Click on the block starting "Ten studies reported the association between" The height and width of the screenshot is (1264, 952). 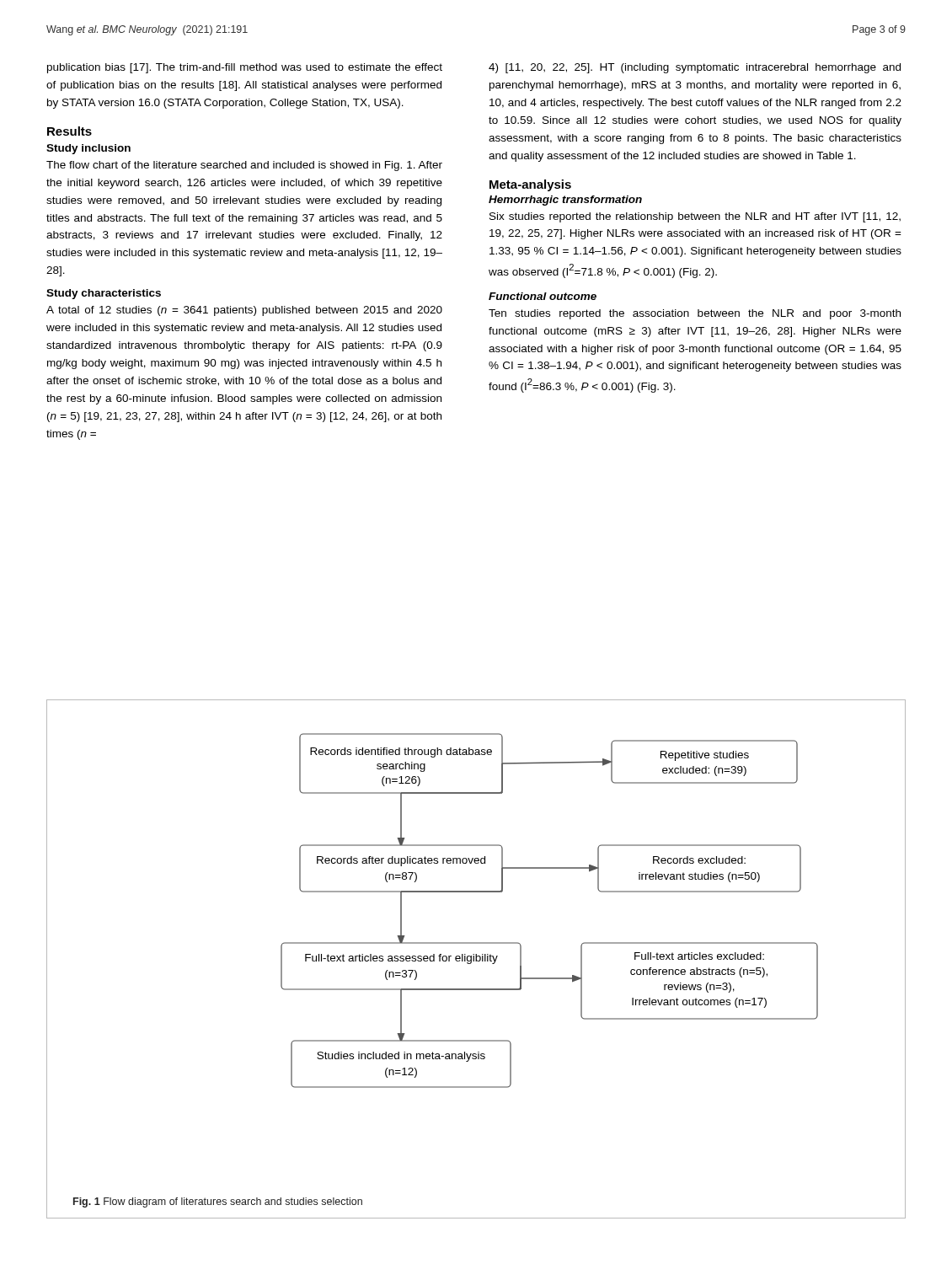pos(695,350)
